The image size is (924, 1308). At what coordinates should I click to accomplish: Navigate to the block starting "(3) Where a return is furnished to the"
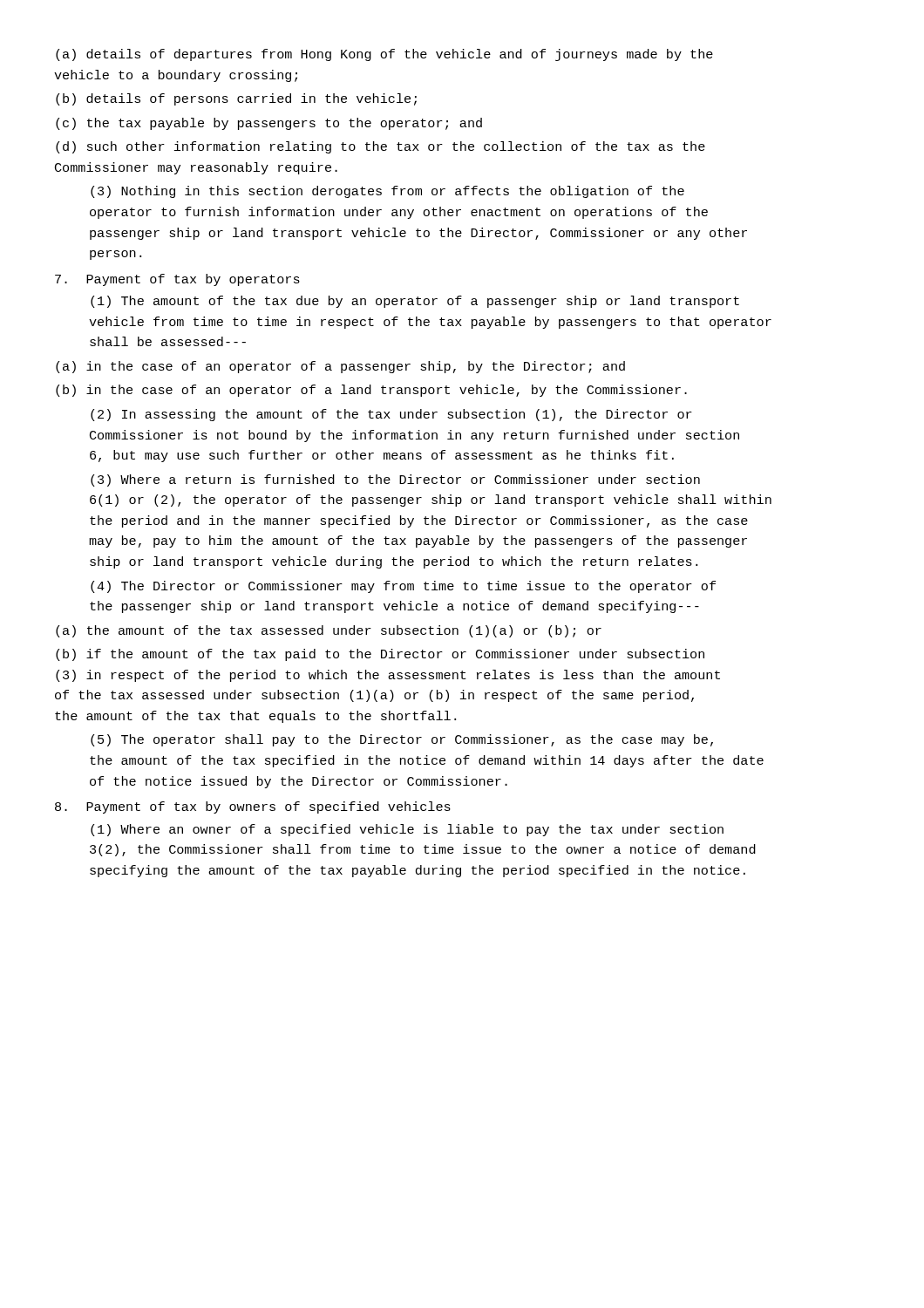point(431,521)
